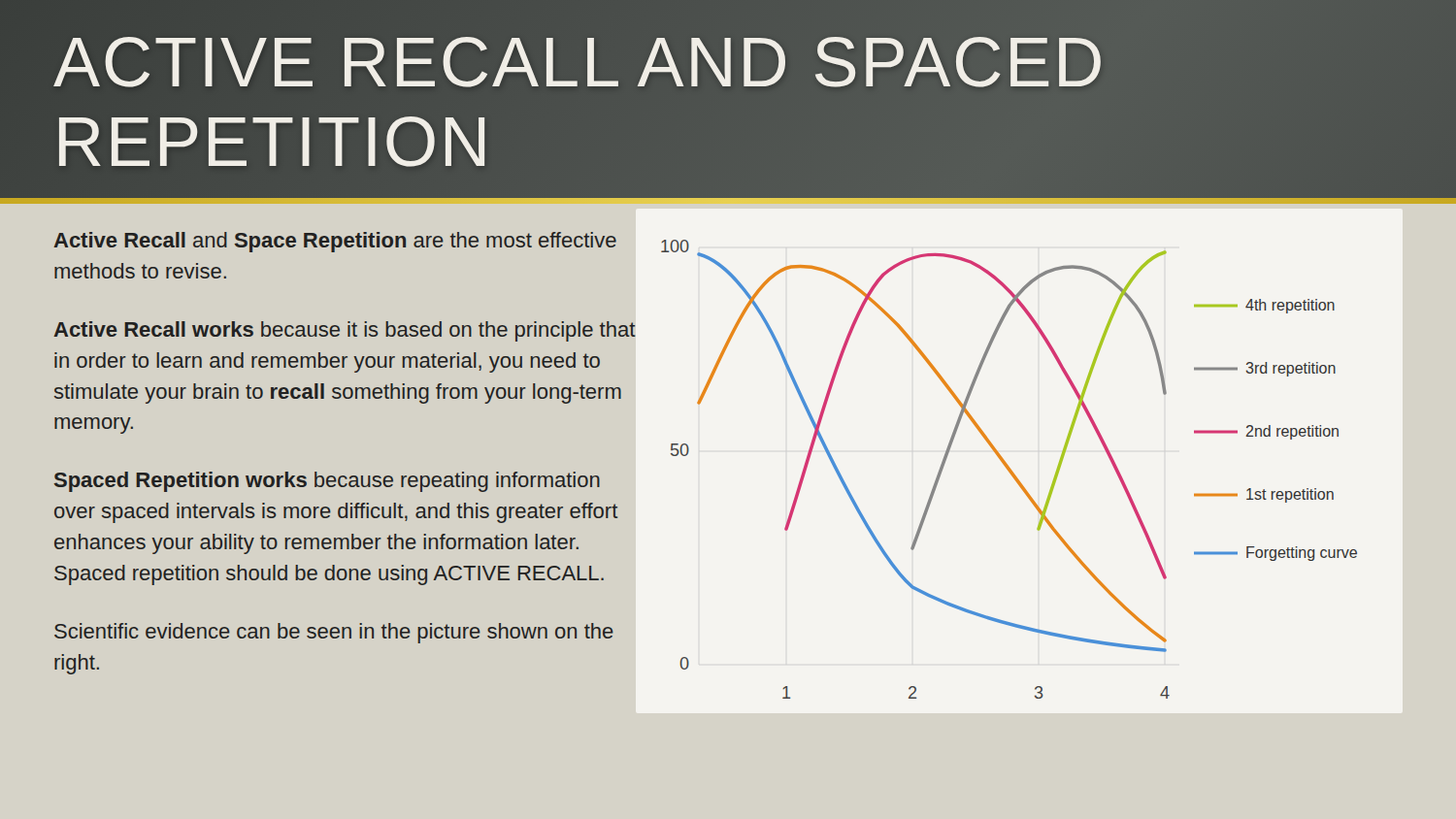Point to "ACTIVE RECALL AND SPACED REPETITION"
The height and width of the screenshot is (819, 1456).
tap(728, 102)
